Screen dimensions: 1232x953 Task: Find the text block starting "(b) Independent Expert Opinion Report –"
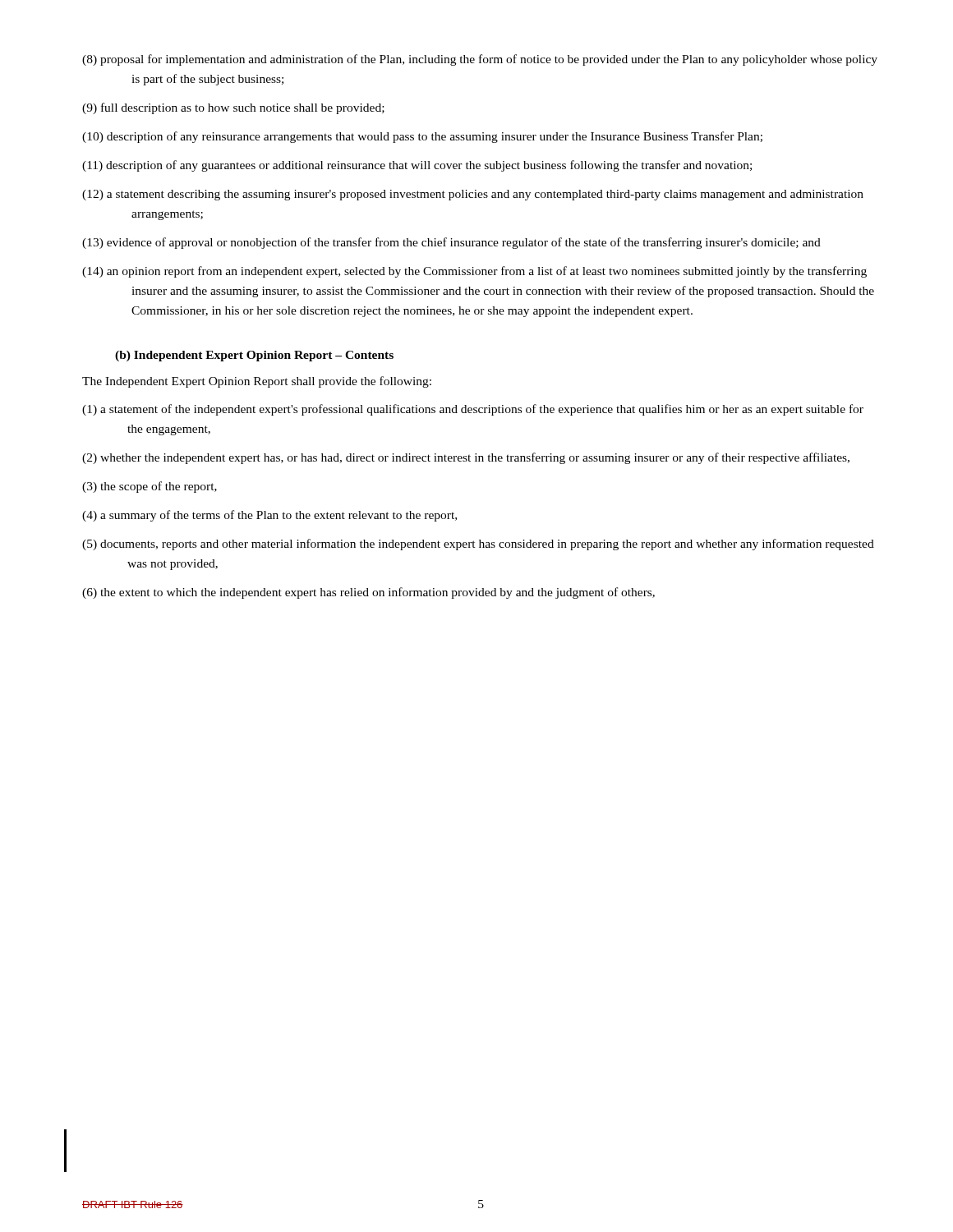pos(254,355)
